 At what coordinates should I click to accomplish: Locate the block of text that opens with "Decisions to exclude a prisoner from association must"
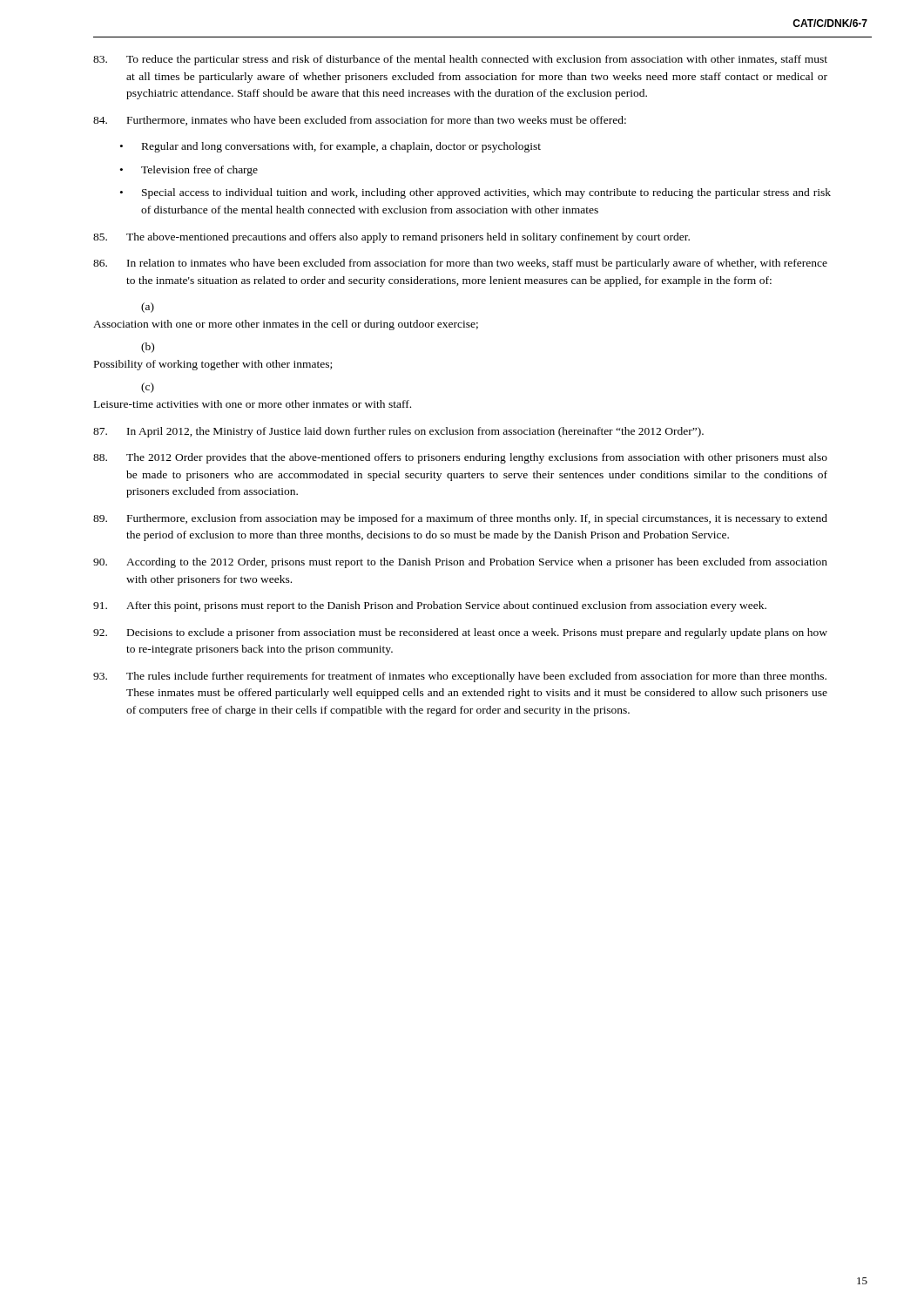[460, 641]
